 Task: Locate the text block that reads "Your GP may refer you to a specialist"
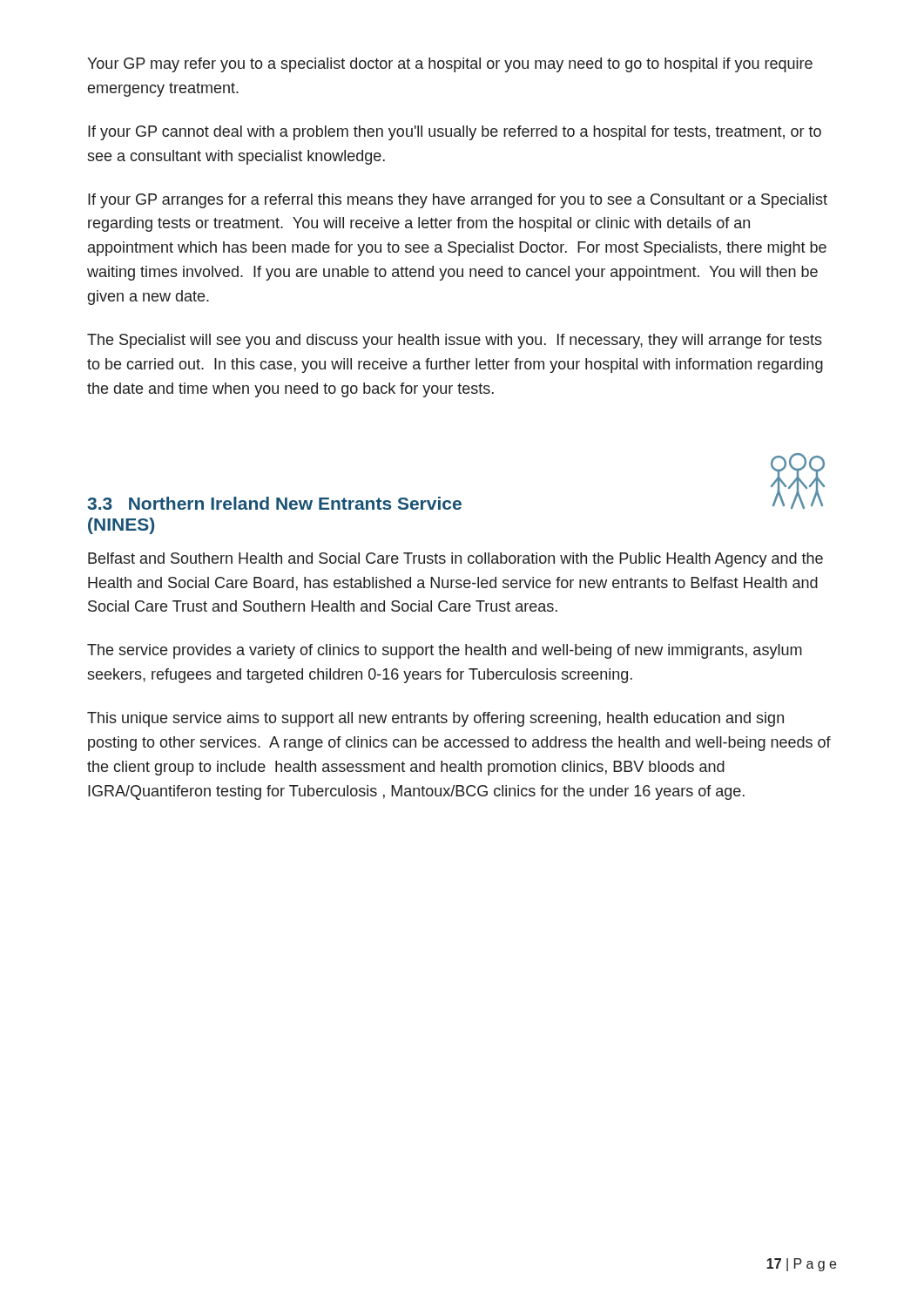tap(450, 76)
